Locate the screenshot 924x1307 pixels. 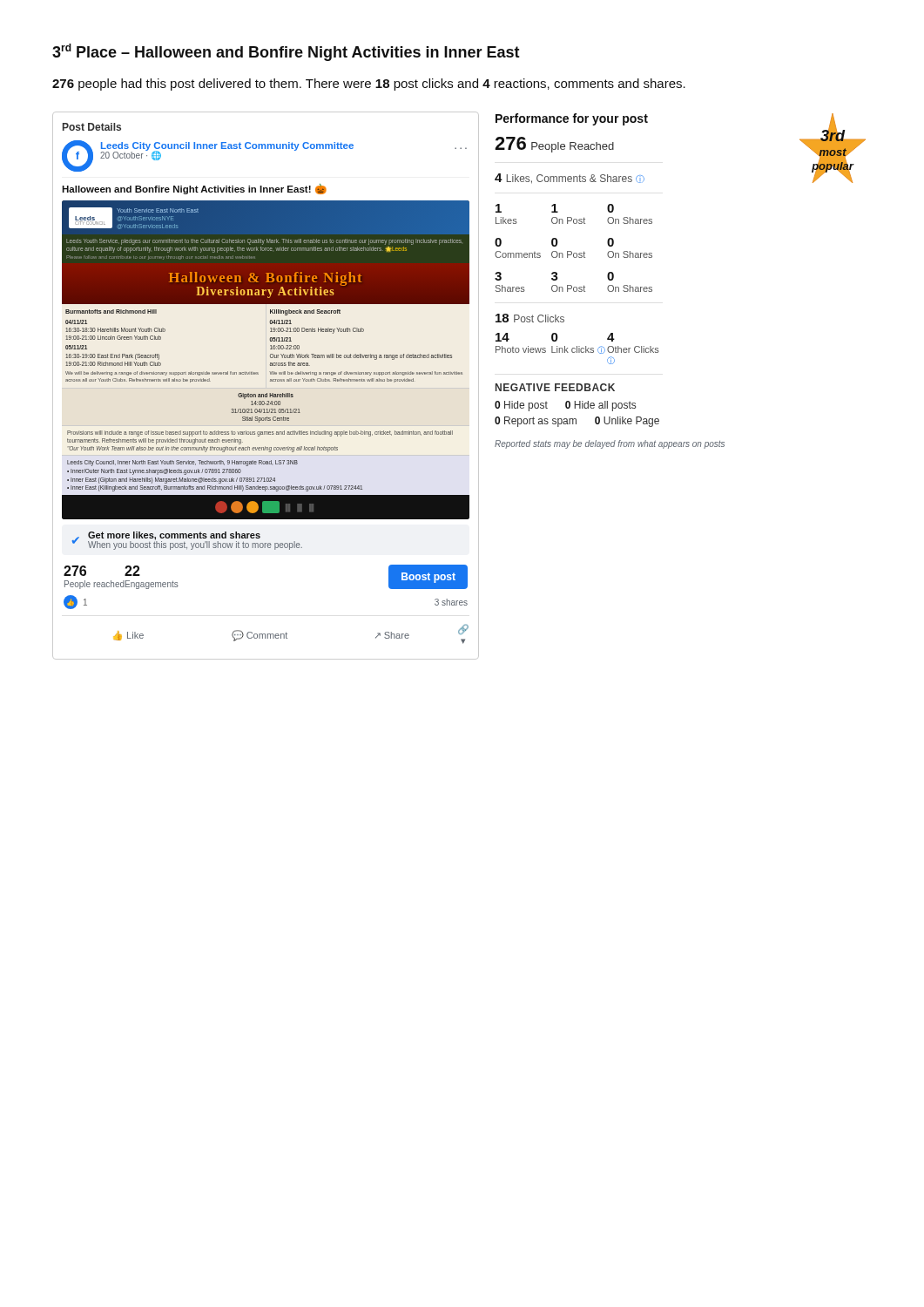(266, 385)
